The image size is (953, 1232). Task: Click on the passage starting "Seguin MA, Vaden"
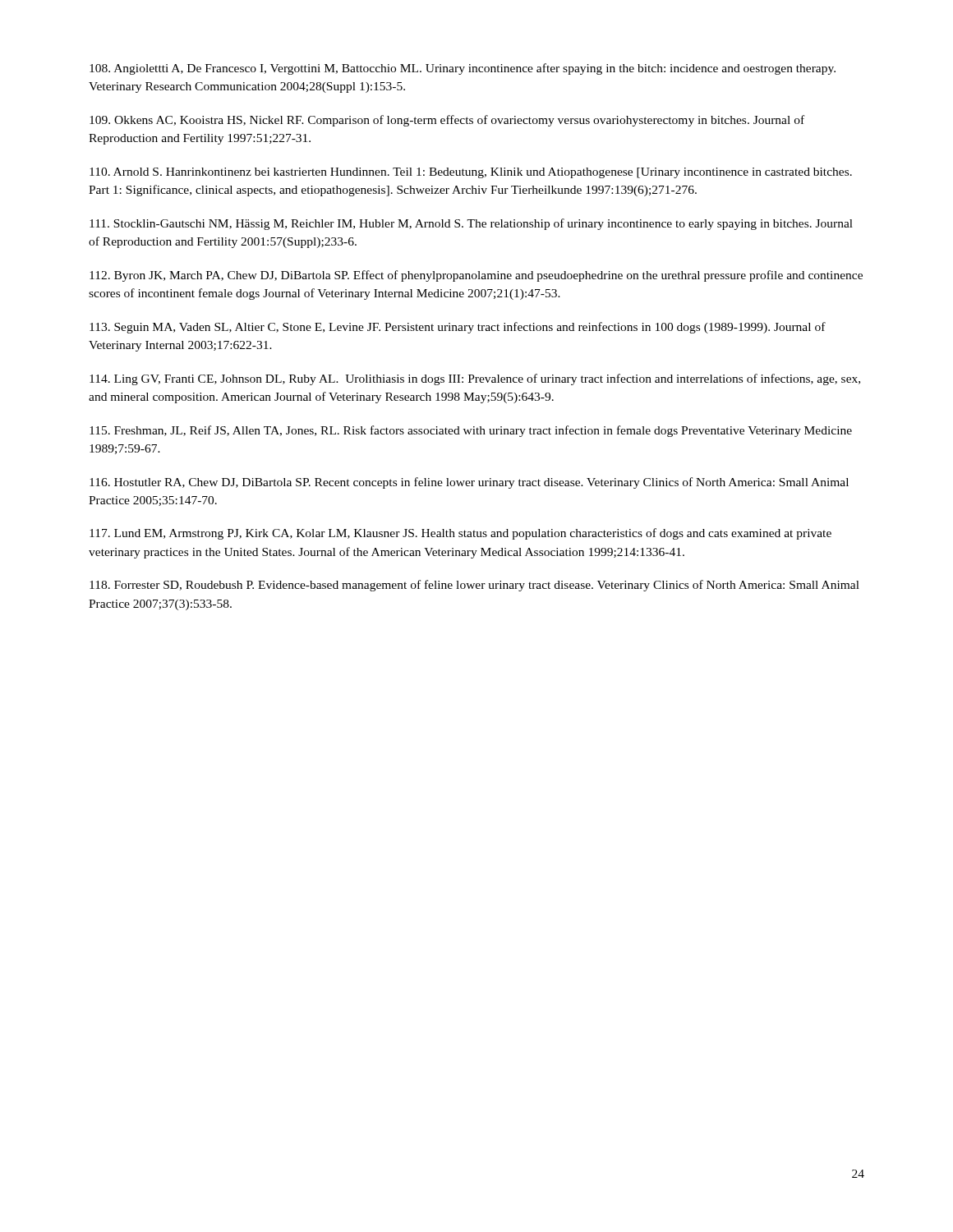[x=457, y=335]
